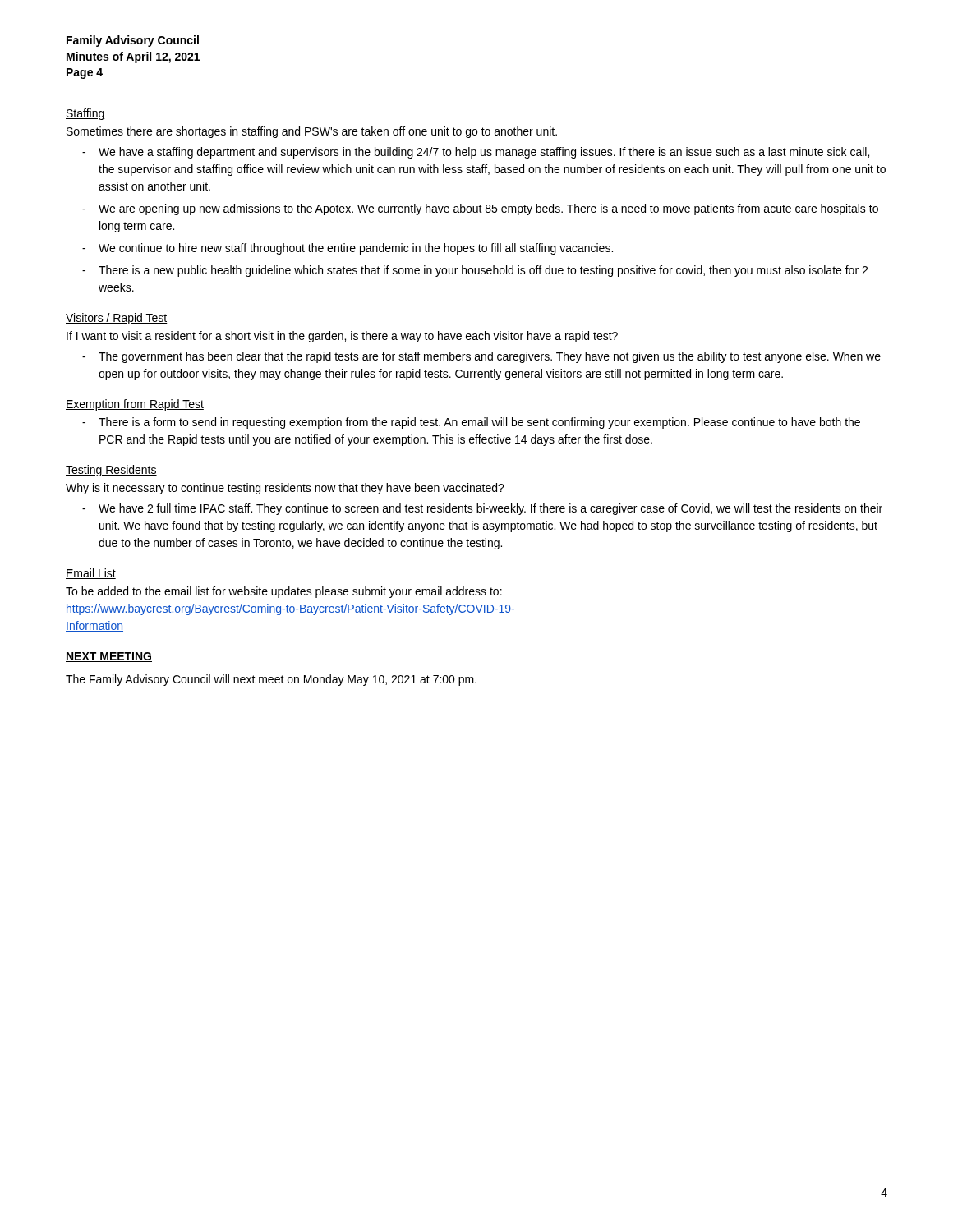Image resolution: width=953 pixels, height=1232 pixels.
Task: Click where it says "NEXT MEETING"
Action: [x=109, y=656]
